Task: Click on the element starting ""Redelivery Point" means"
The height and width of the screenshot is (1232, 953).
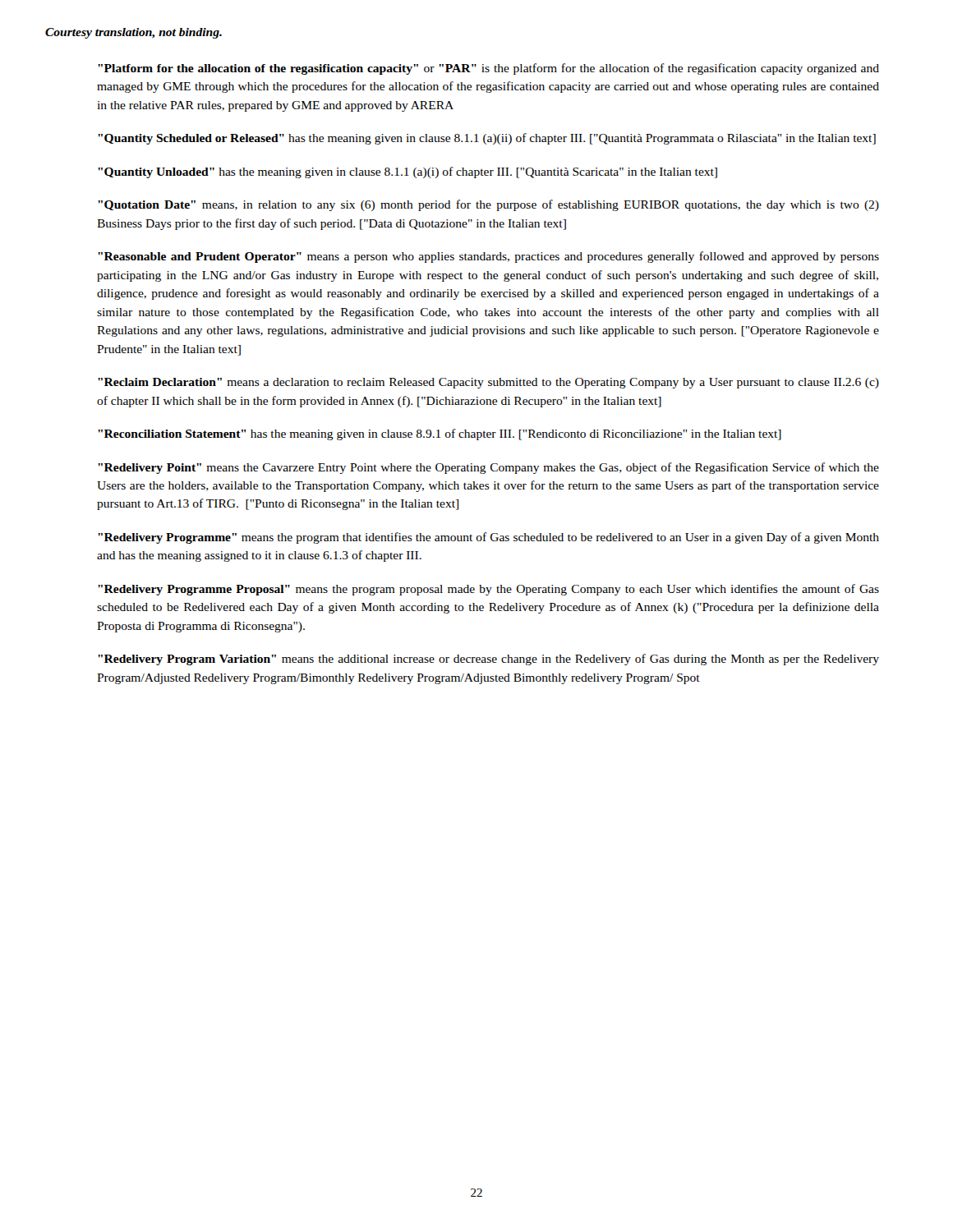Action: [488, 485]
